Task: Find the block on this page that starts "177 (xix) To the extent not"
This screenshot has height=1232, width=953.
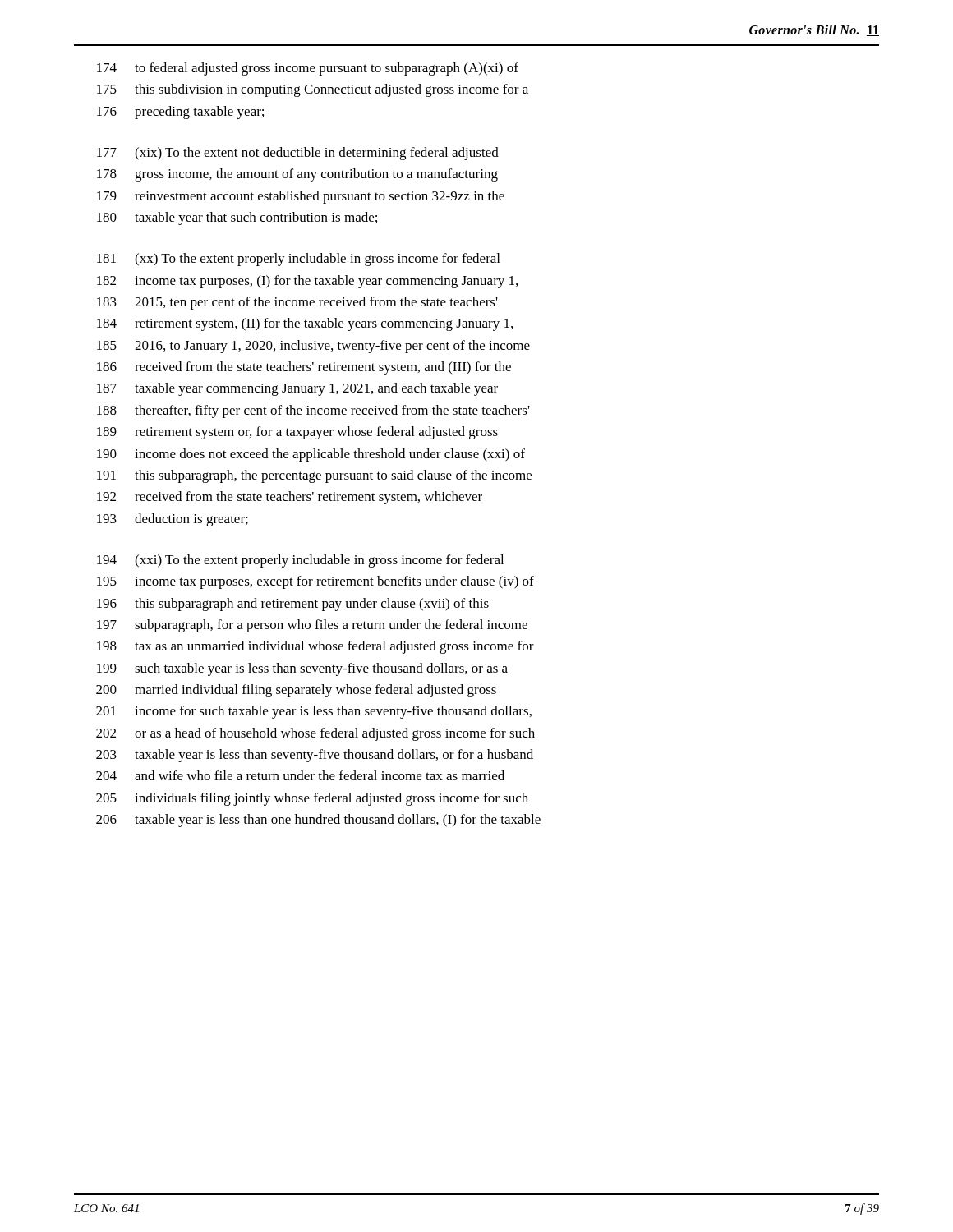Action: point(476,185)
